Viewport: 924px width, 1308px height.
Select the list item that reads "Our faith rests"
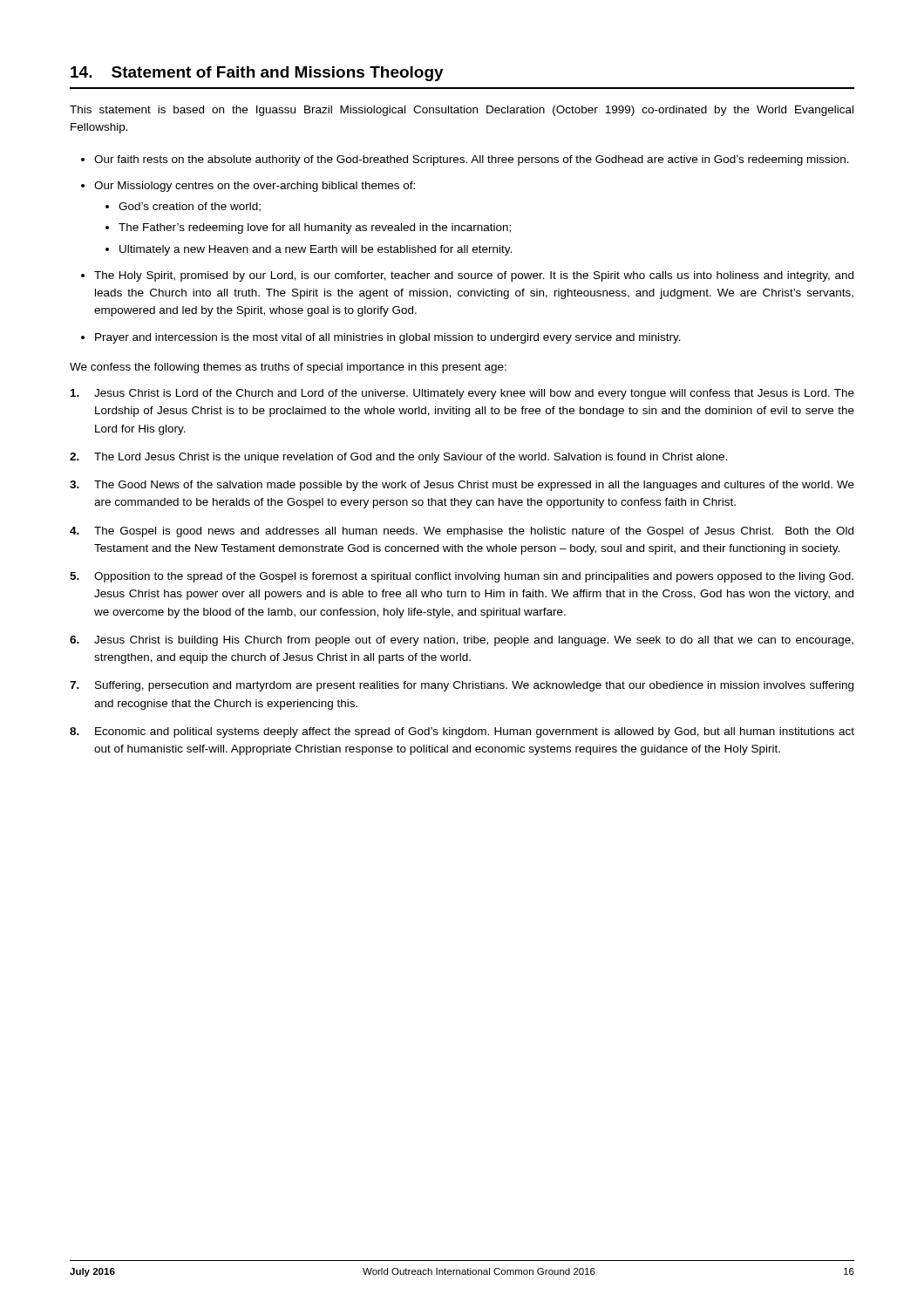pyautogui.click(x=472, y=159)
